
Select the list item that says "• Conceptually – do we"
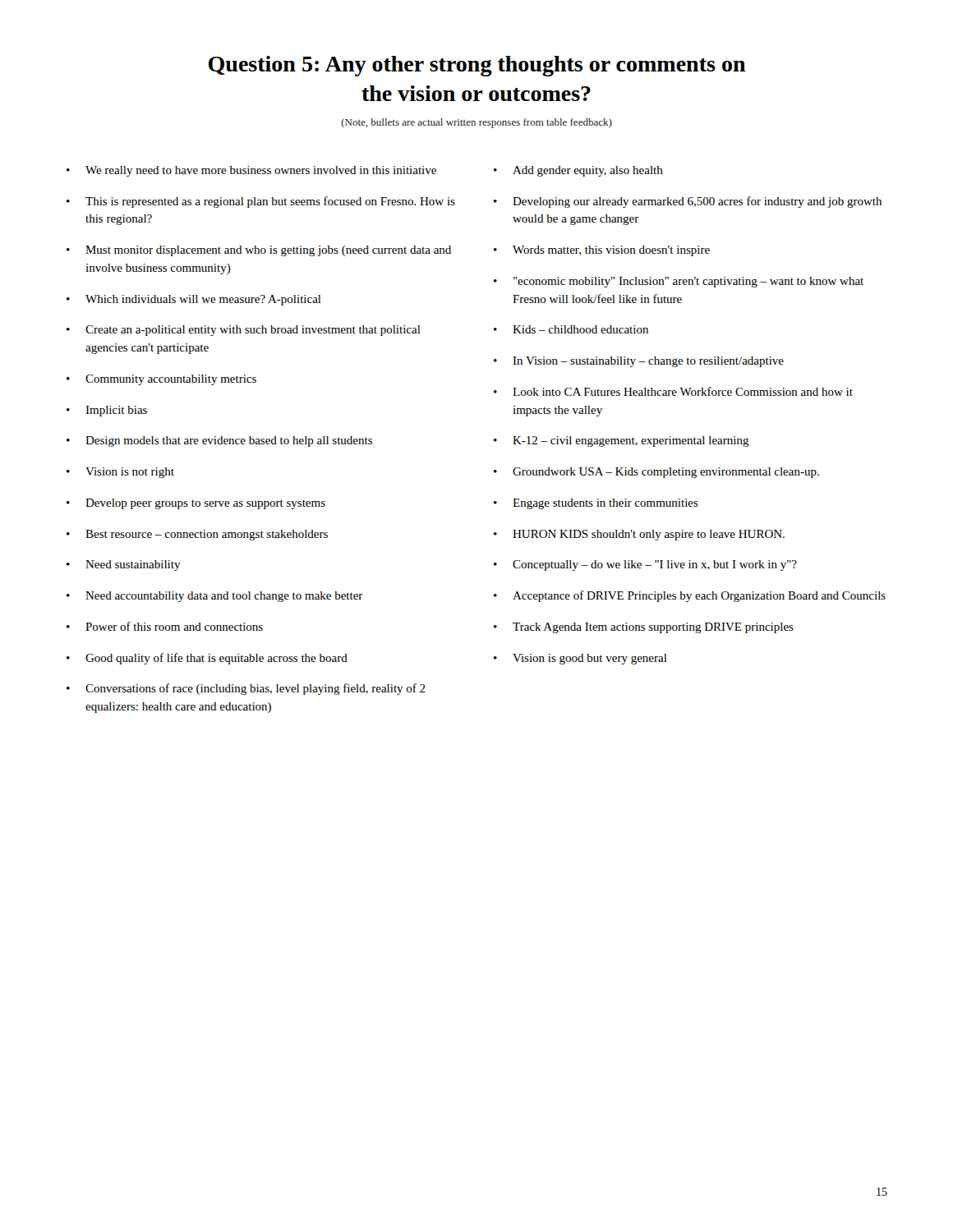coord(645,565)
